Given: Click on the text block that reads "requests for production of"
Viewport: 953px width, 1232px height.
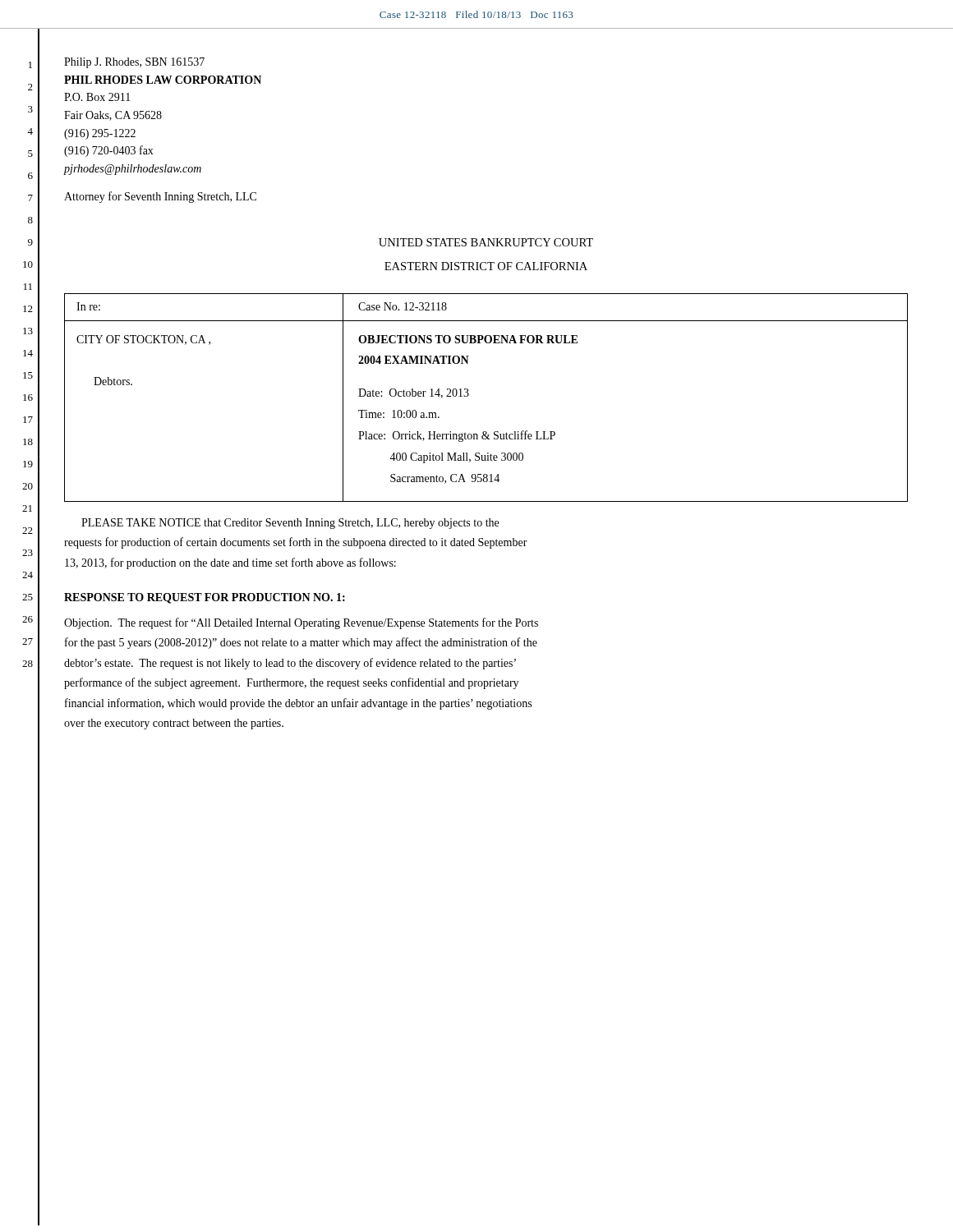Looking at the screenshot, I should pyautogui.click(x=295, y=543).
